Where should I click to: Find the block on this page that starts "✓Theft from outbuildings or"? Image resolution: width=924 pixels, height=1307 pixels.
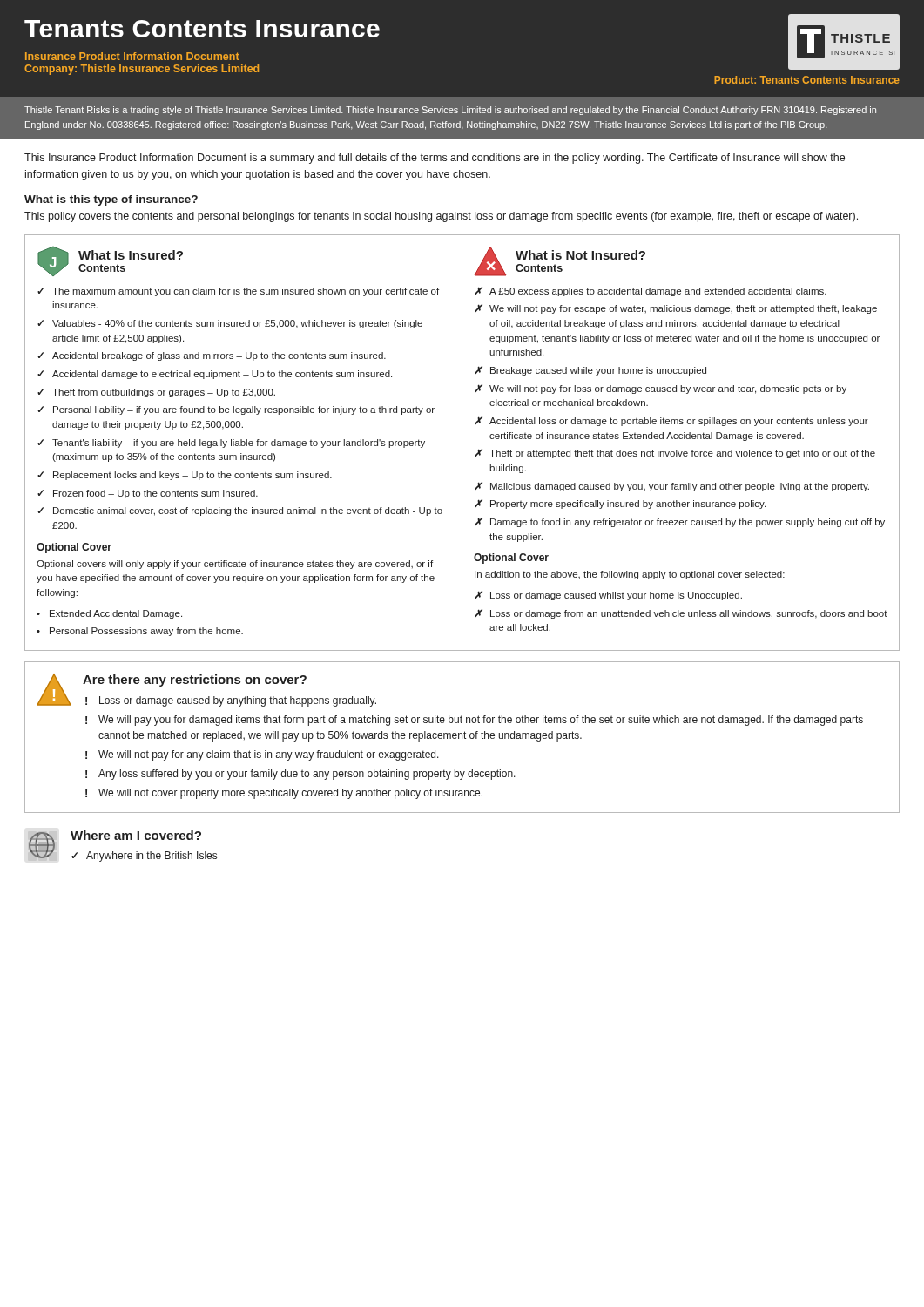coord(156,392)
